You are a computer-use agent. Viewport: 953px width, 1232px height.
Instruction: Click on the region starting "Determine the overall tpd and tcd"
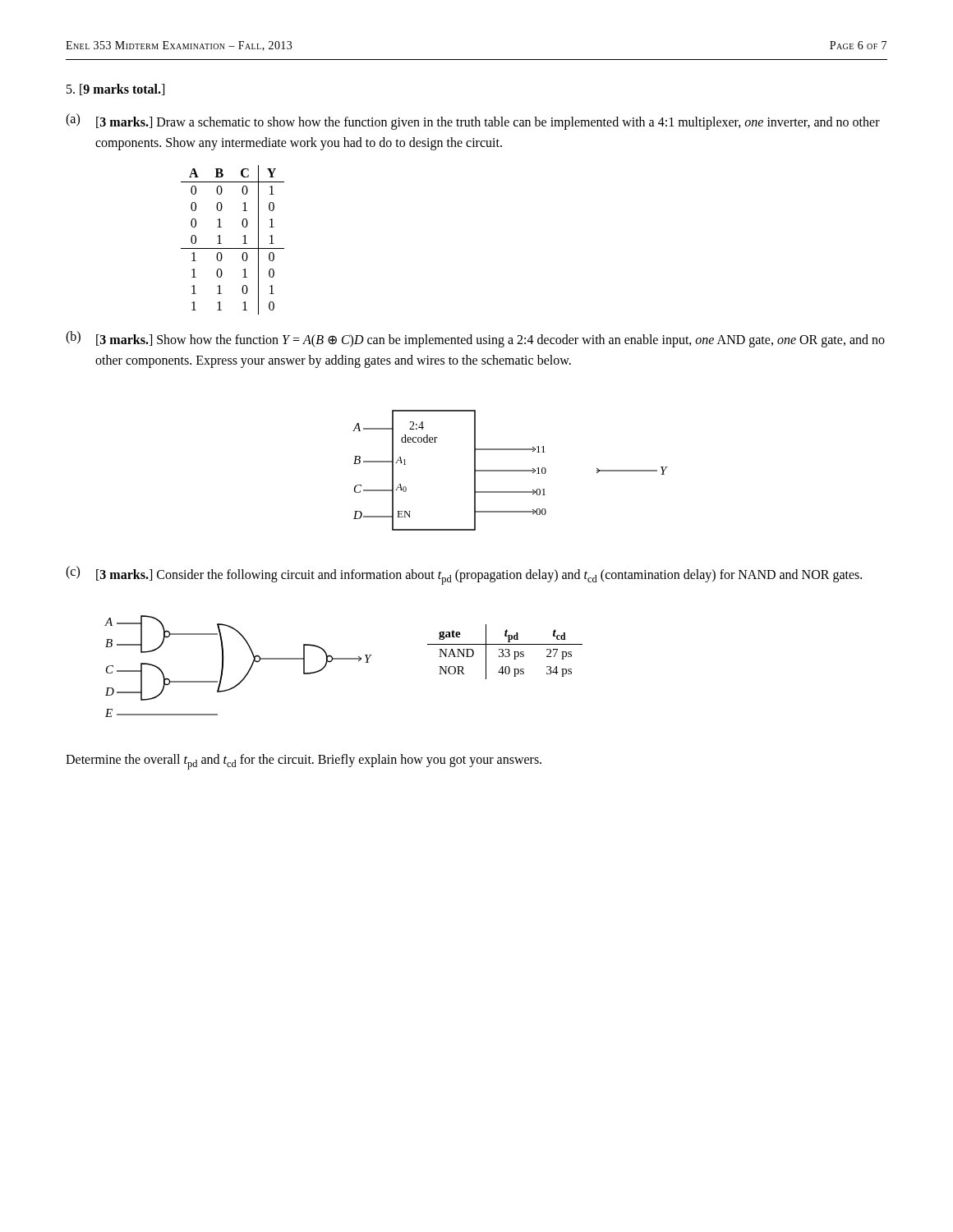point(304,761)
